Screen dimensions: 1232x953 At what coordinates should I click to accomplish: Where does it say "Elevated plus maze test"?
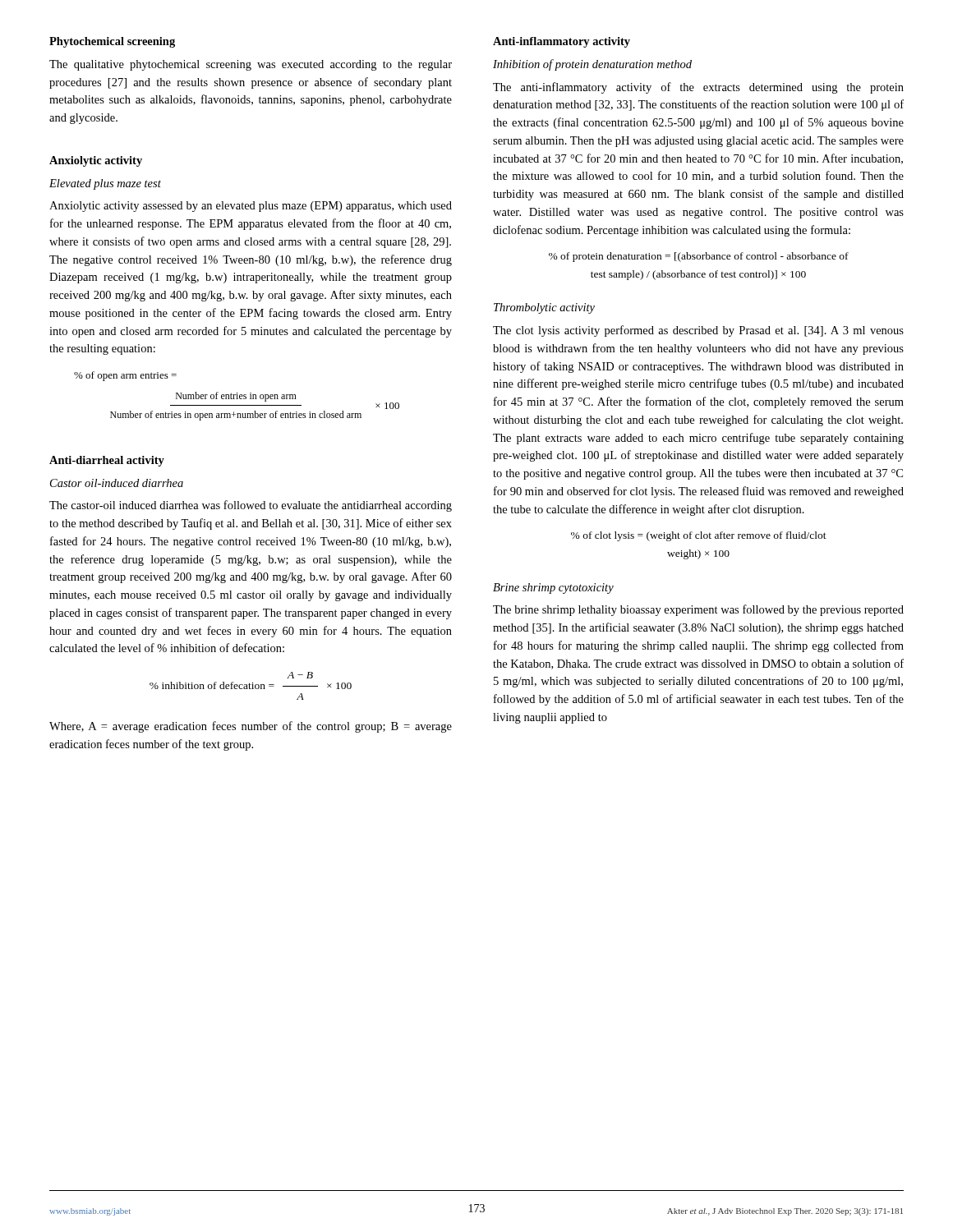click(x=105, y=184)
